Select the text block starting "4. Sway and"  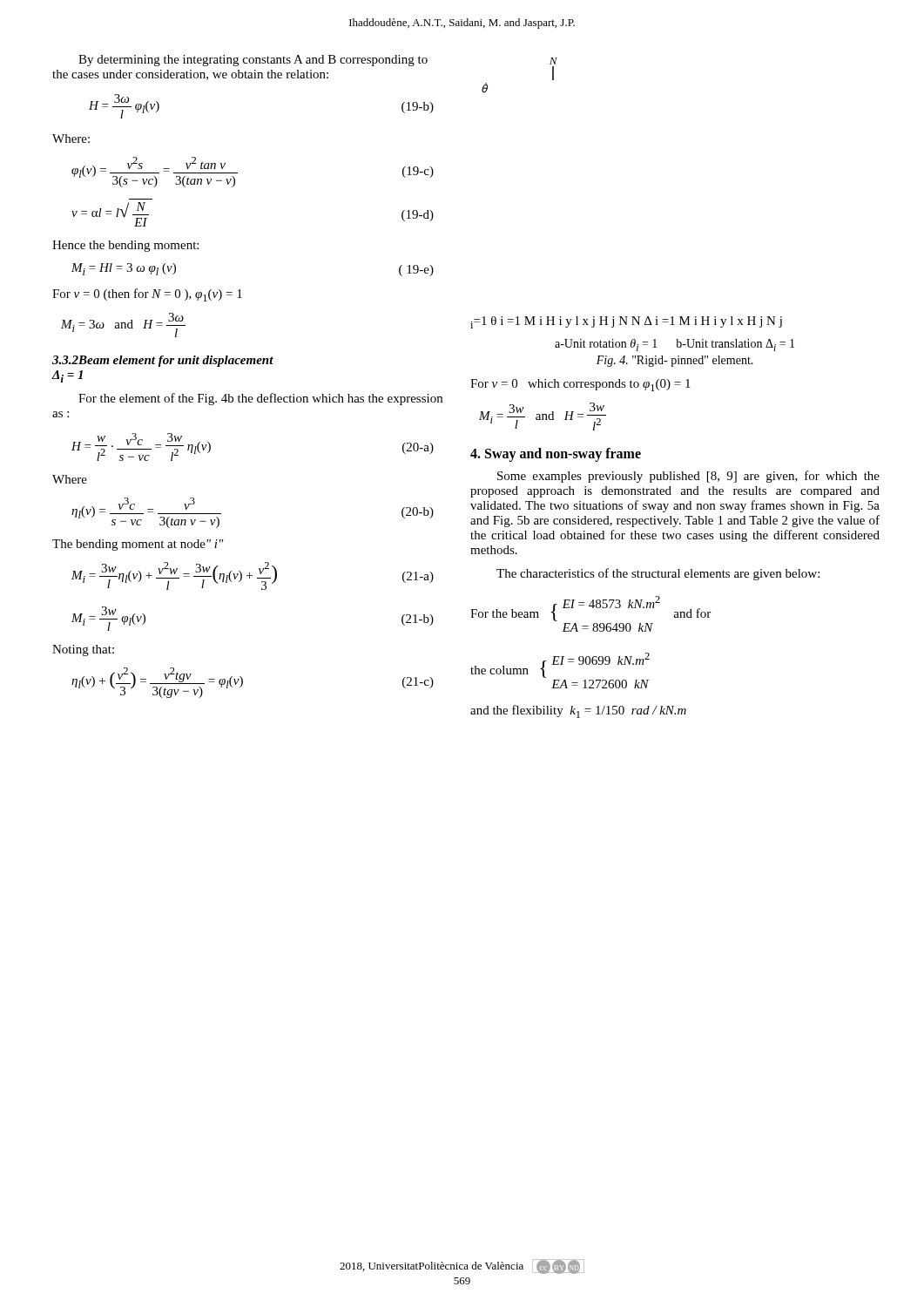(x=556, y=453)
